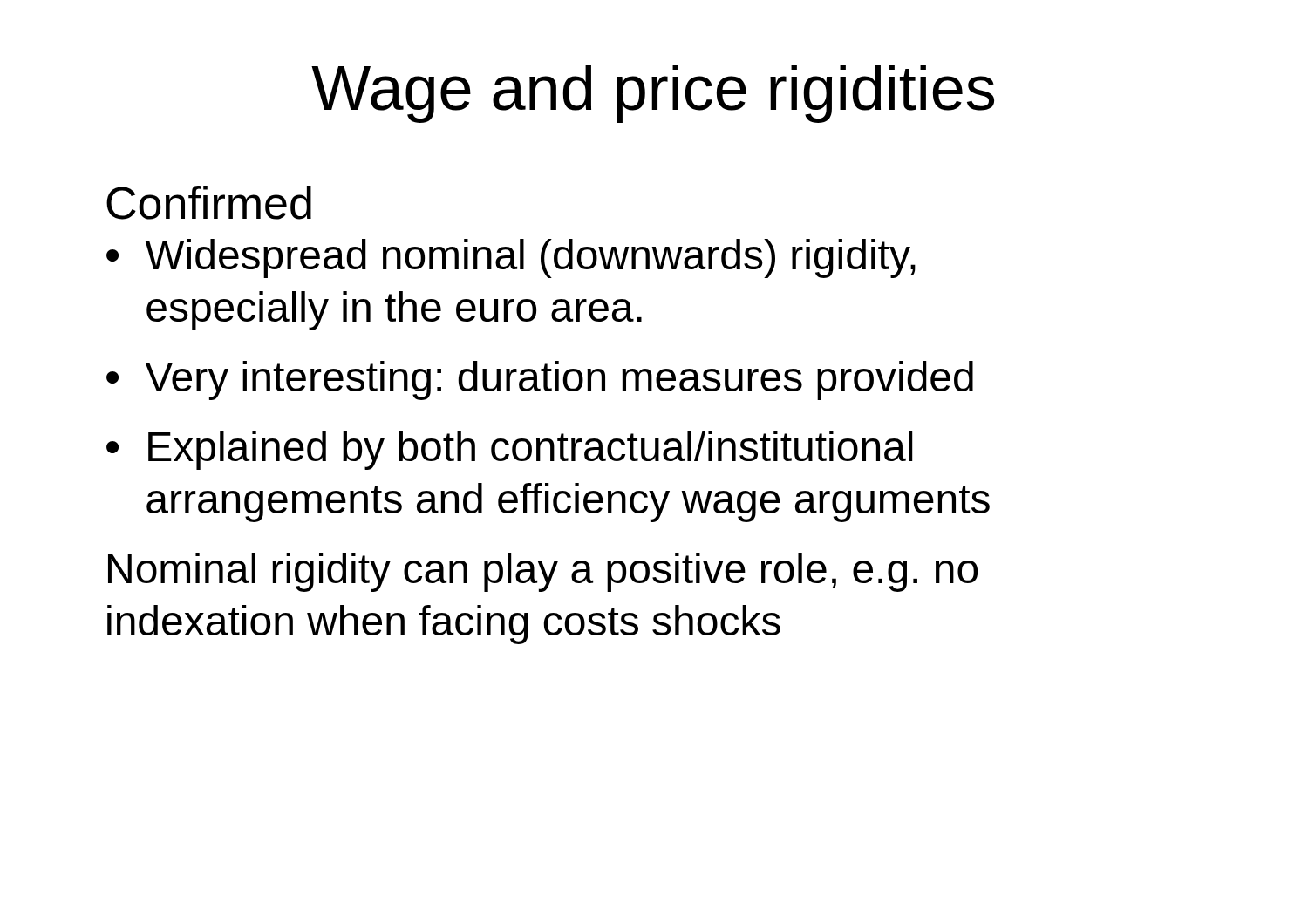Screen dimensions: 924x1308
Task: Select the text block starting "Wage and price"
Action: coord(654,88)
